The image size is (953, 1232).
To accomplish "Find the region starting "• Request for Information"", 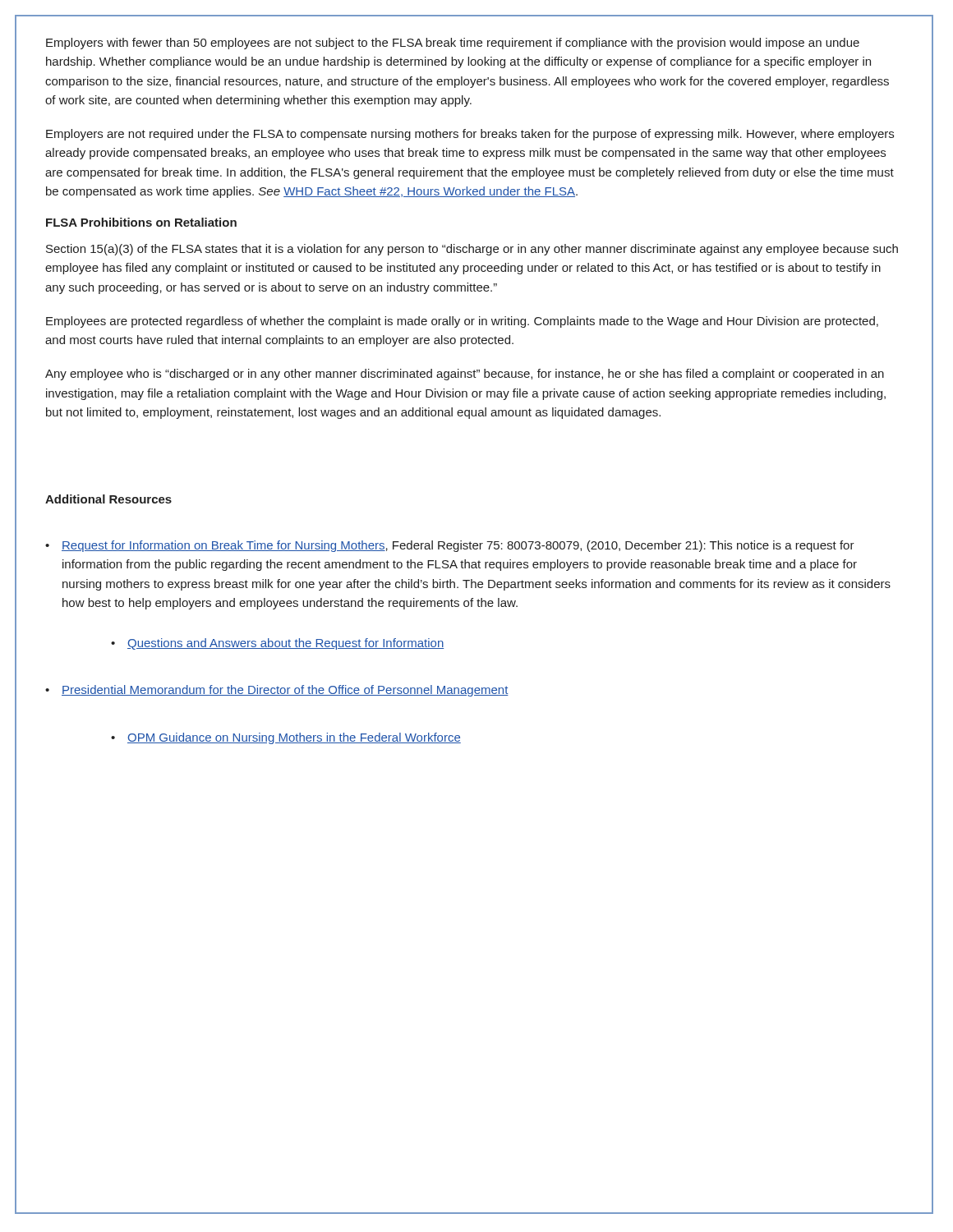I will click(472, 574).
